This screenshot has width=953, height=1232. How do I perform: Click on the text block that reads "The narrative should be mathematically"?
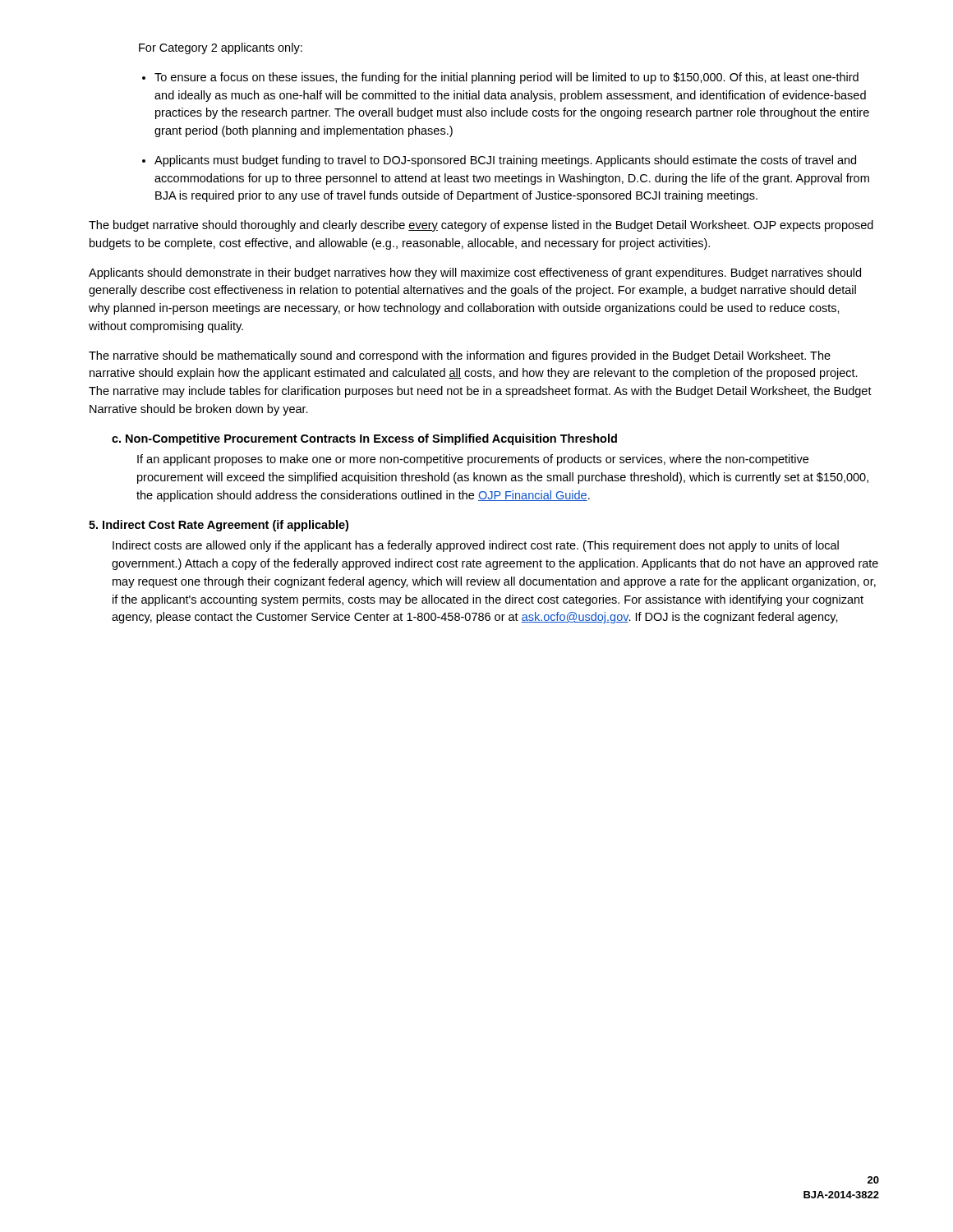tap(480, 382)
